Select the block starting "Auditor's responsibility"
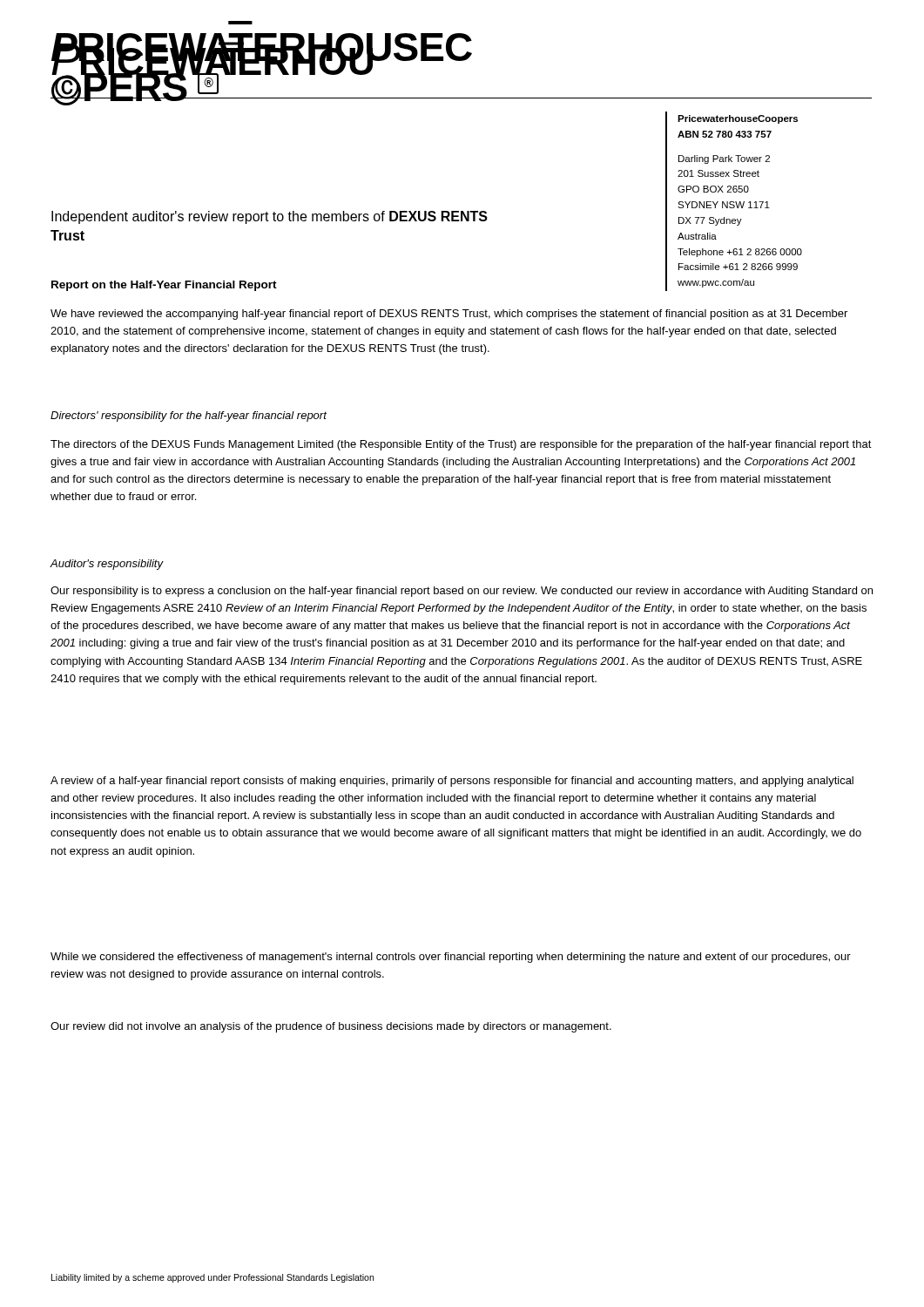The image size is (924, 1307). (107, 563)
